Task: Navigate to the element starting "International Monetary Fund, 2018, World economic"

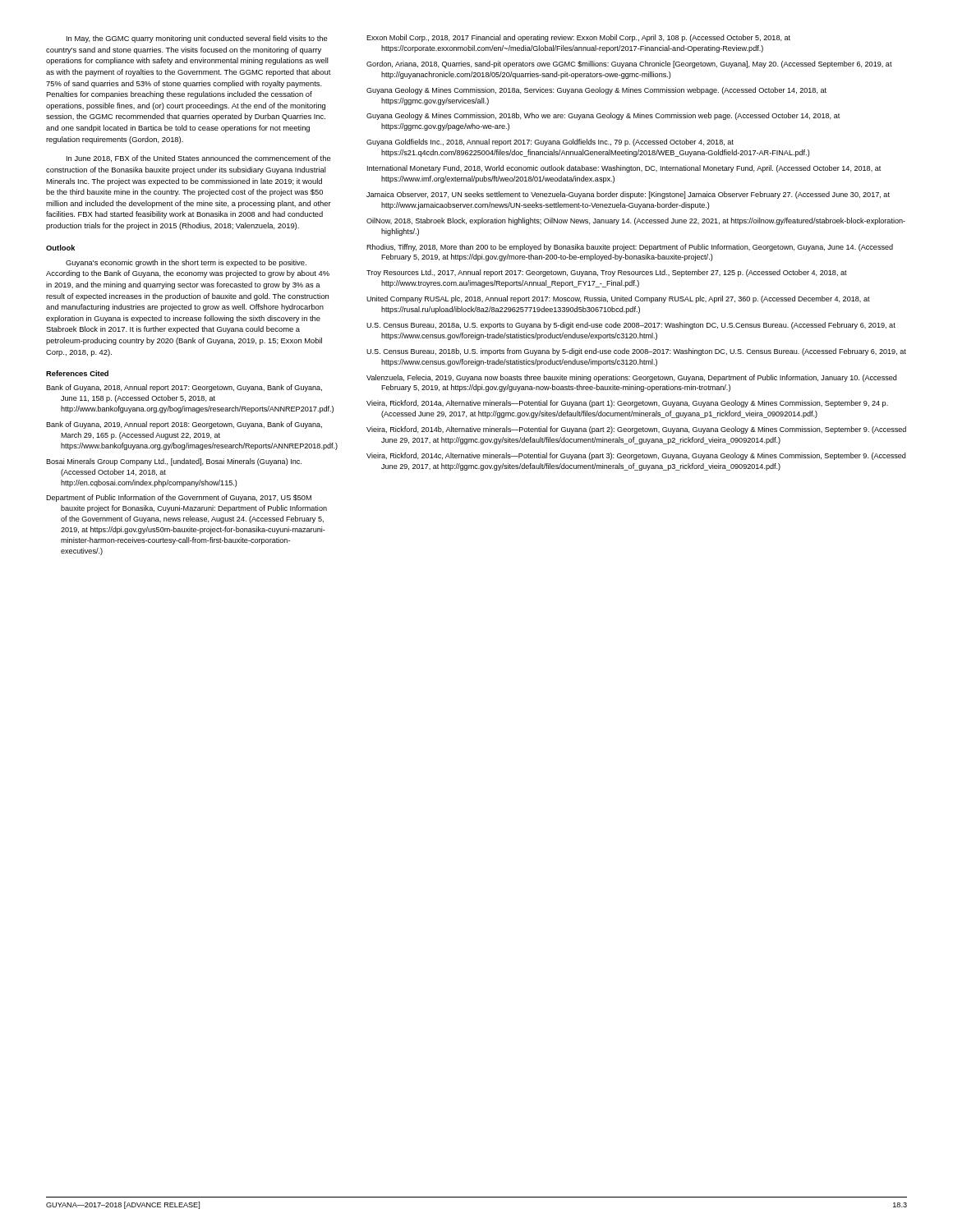Action: click(637, 174)
